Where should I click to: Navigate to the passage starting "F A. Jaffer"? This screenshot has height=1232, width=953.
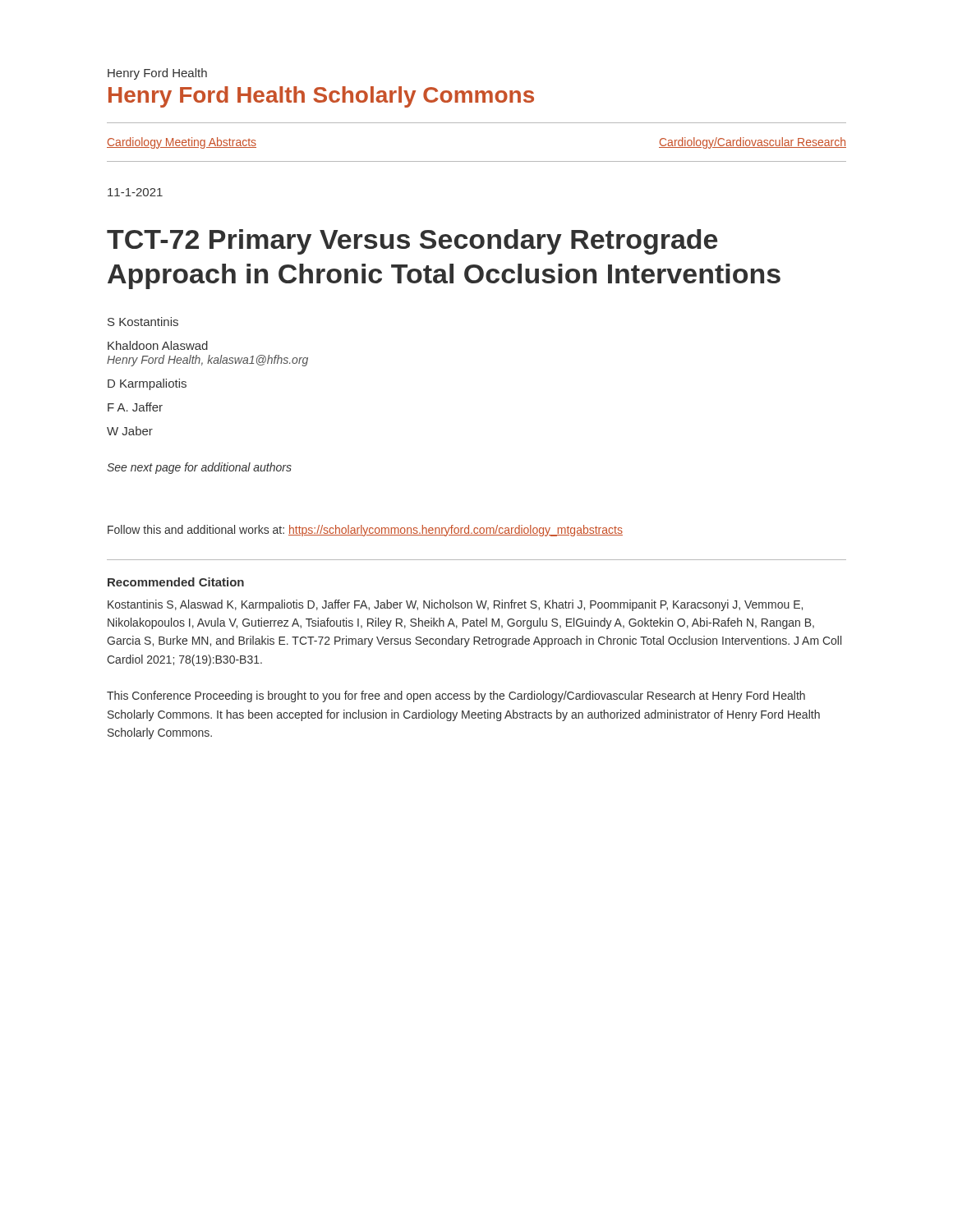135,407
